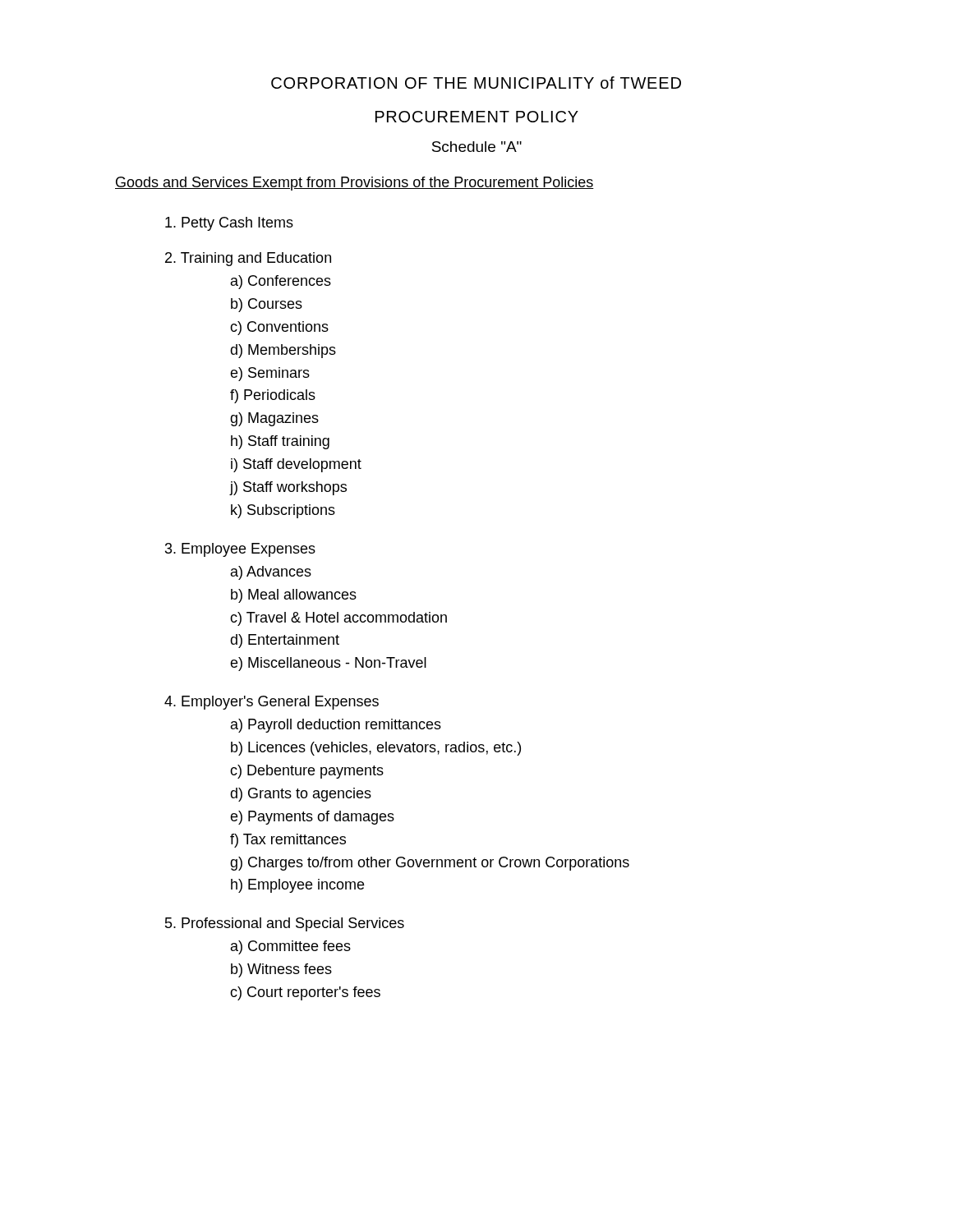This screenshot has width=953, height=1232.
Task: Find the list item containing "a) Advances"
Action: (x=271, y=571)
